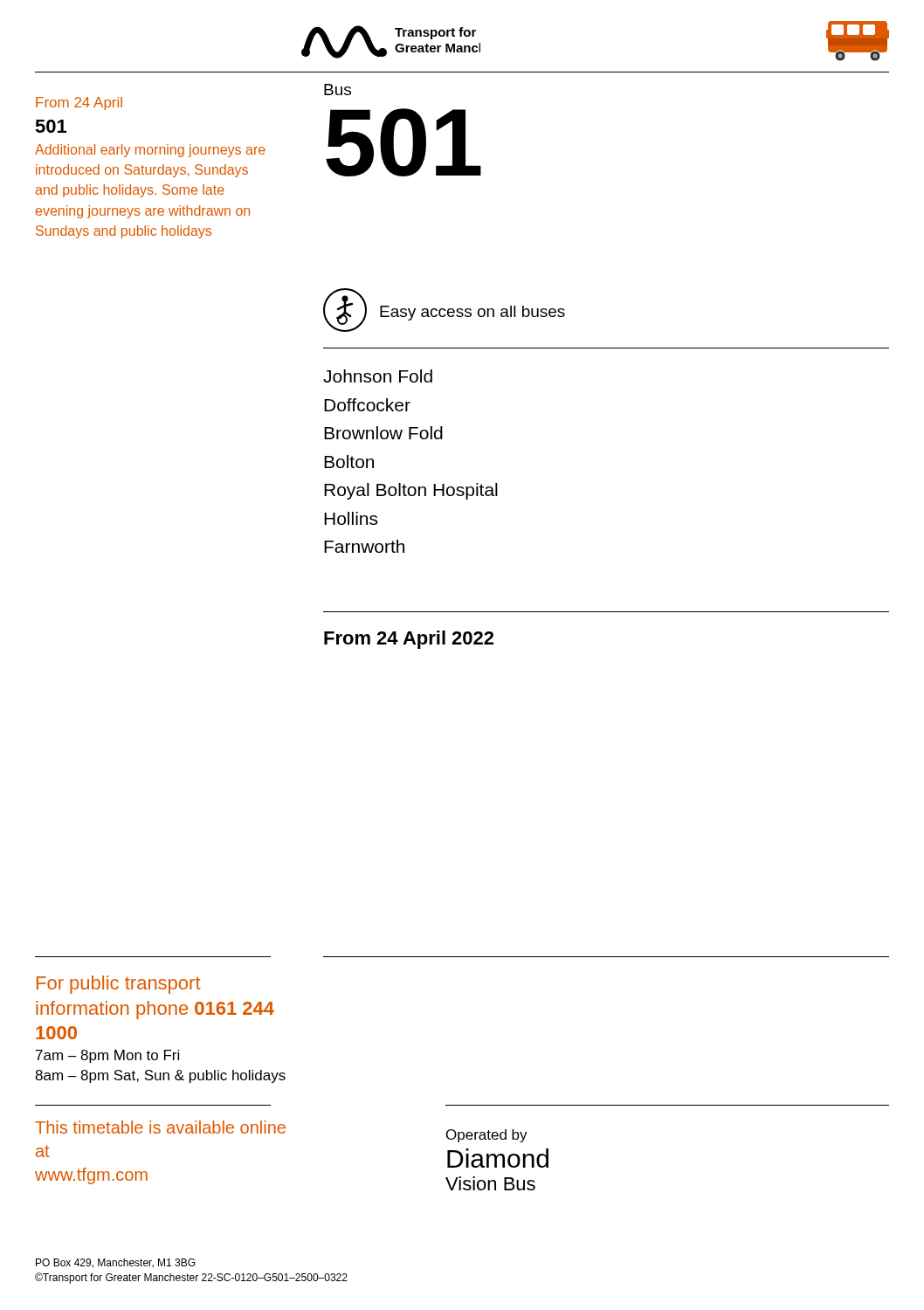Locate the block of text that opens with "7am – 8pm Mon"
The image size is (924, 1310).
(108, 1056)
